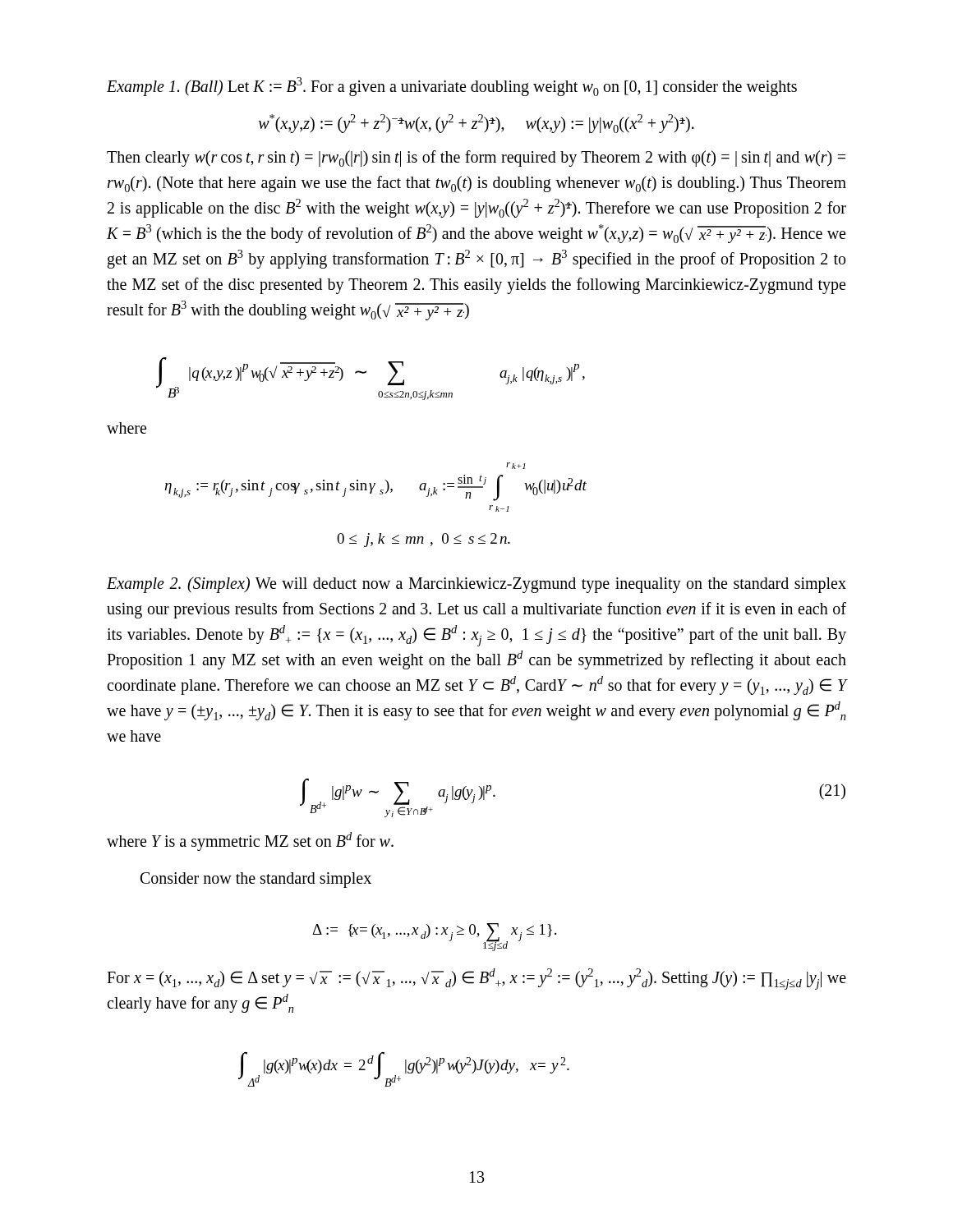This screenshot has height=1232, width=953.
Task: Click the formula that begins "∫ B 3 |q ( x,y,z )"
Action: (x=476, y=371)
